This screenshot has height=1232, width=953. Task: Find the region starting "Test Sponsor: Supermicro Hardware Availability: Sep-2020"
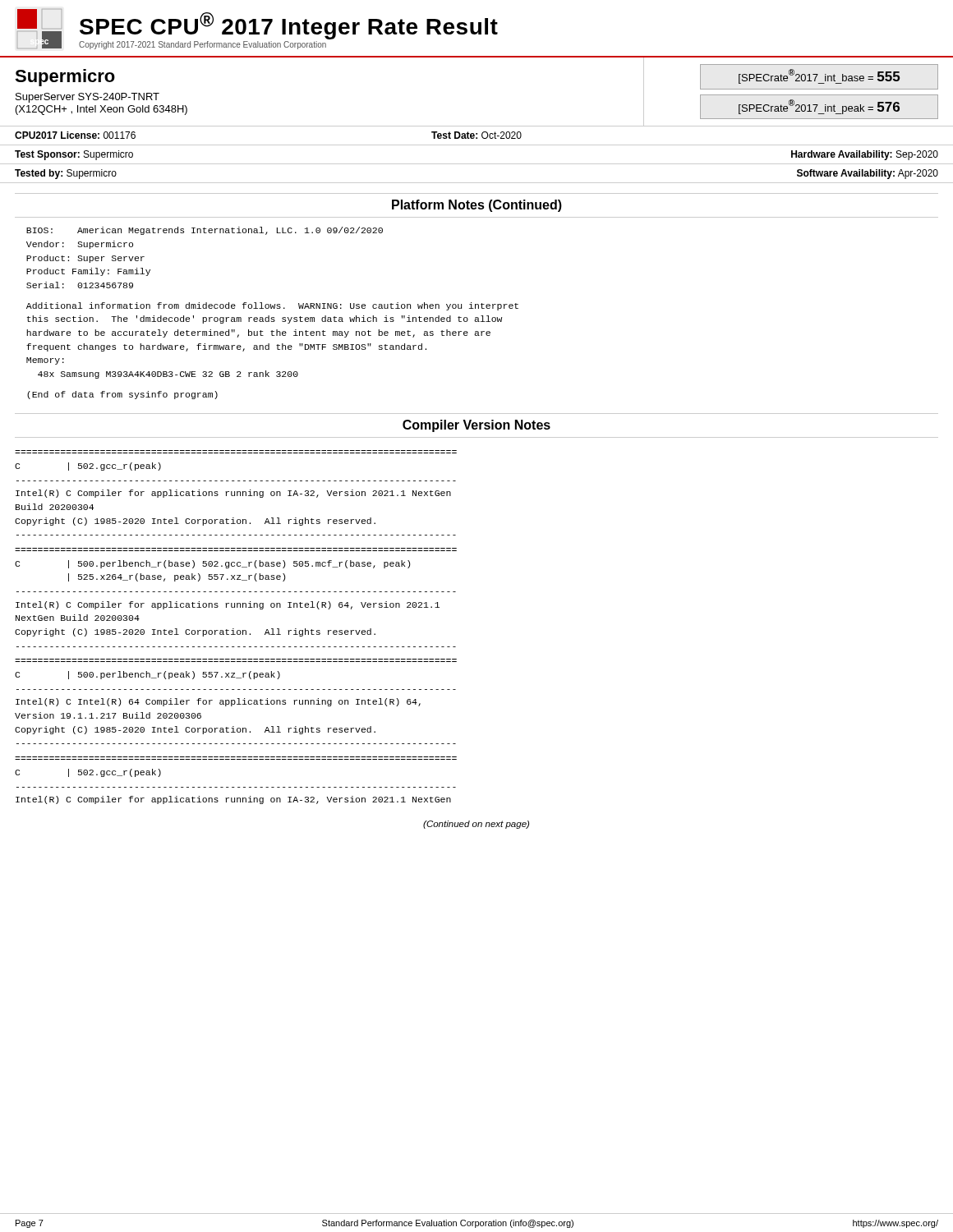(476, 155)
